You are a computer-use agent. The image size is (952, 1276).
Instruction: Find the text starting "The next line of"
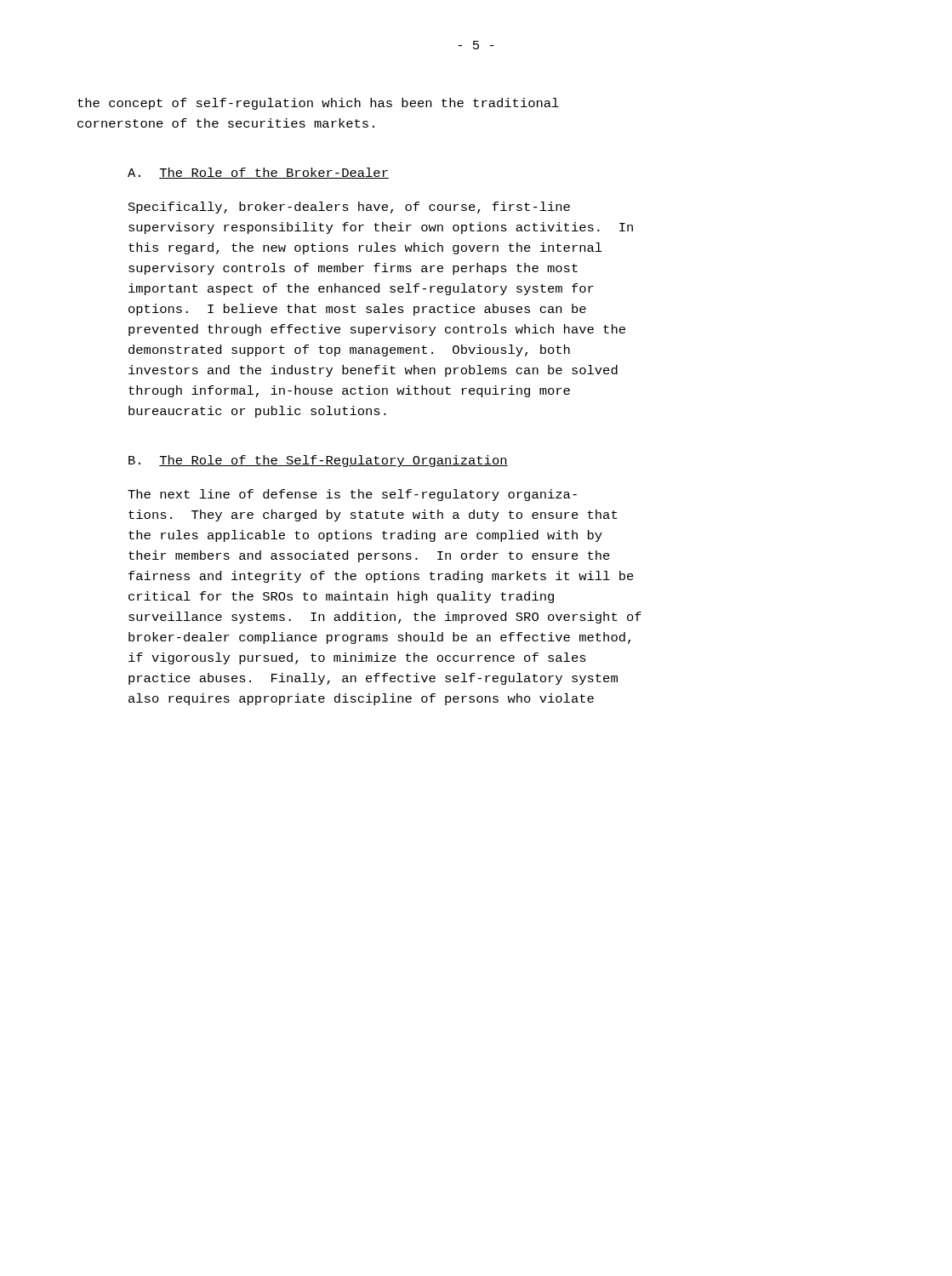pos(385,597)
